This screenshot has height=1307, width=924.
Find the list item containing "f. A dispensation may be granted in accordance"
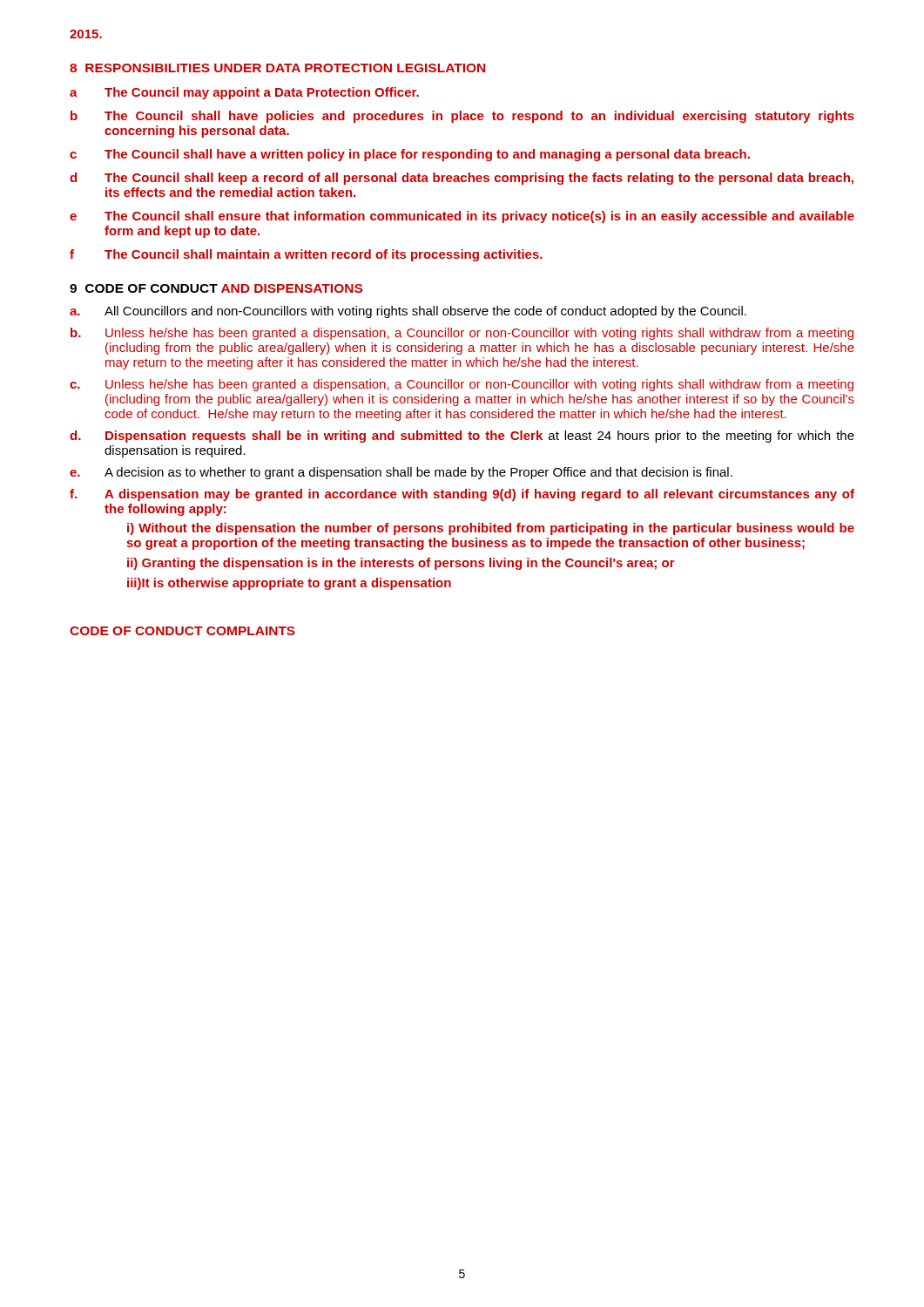point(462,541)
